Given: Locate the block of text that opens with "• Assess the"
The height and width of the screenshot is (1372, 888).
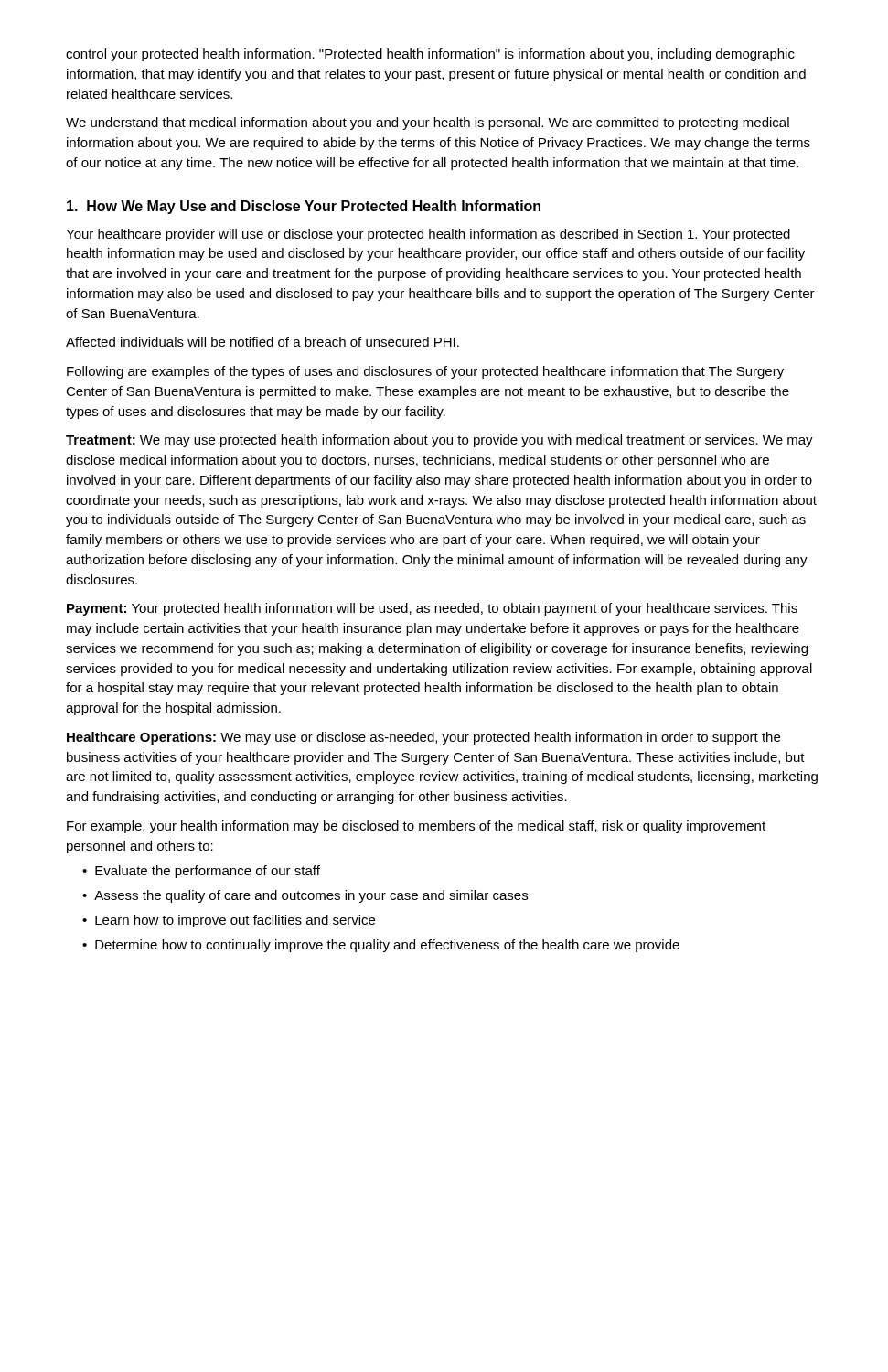Looking at the screenshot, I should point(305,895).
